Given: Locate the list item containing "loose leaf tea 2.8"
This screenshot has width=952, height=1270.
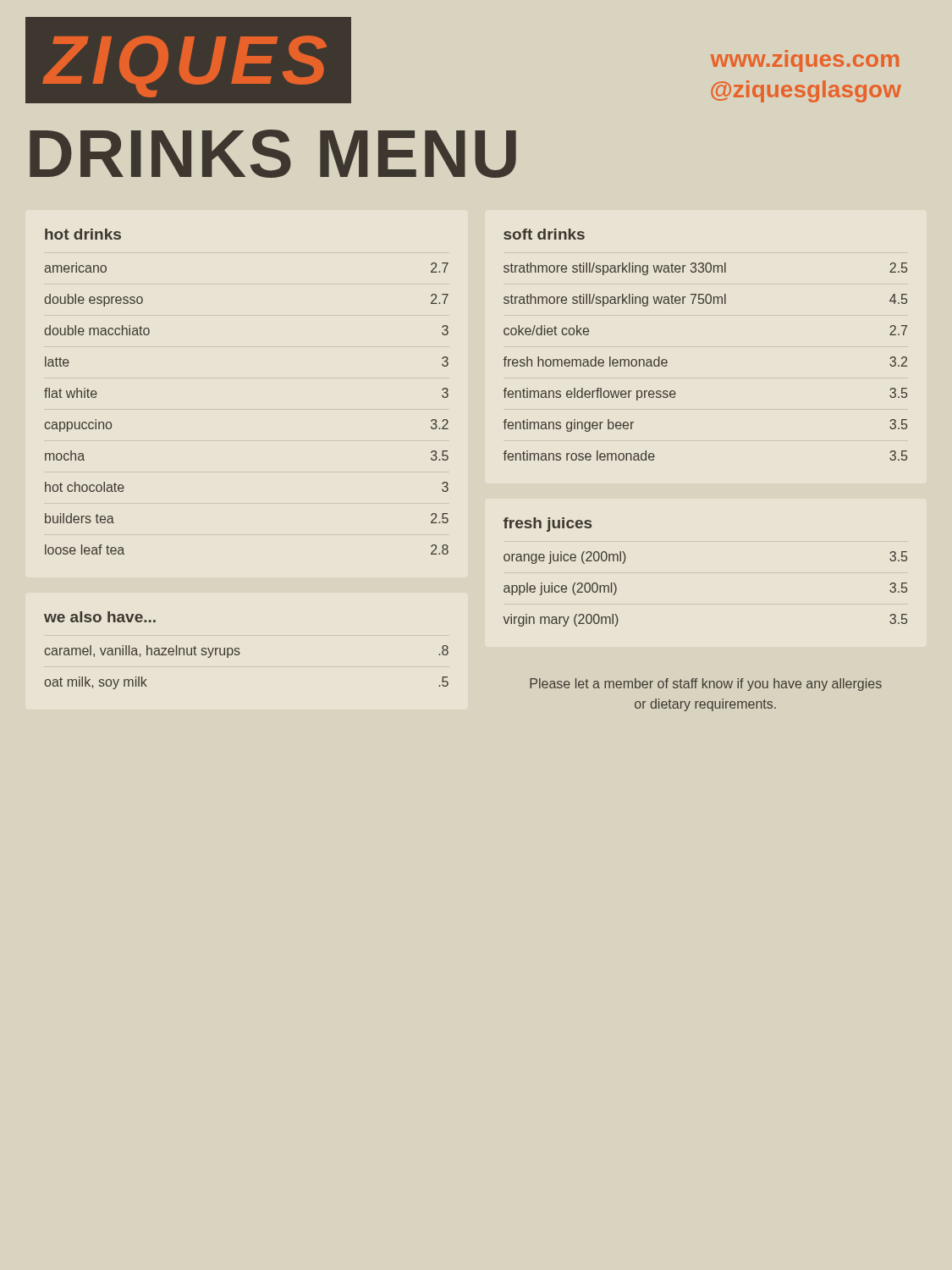Looking at the screenshot, I should click(88, 549).
